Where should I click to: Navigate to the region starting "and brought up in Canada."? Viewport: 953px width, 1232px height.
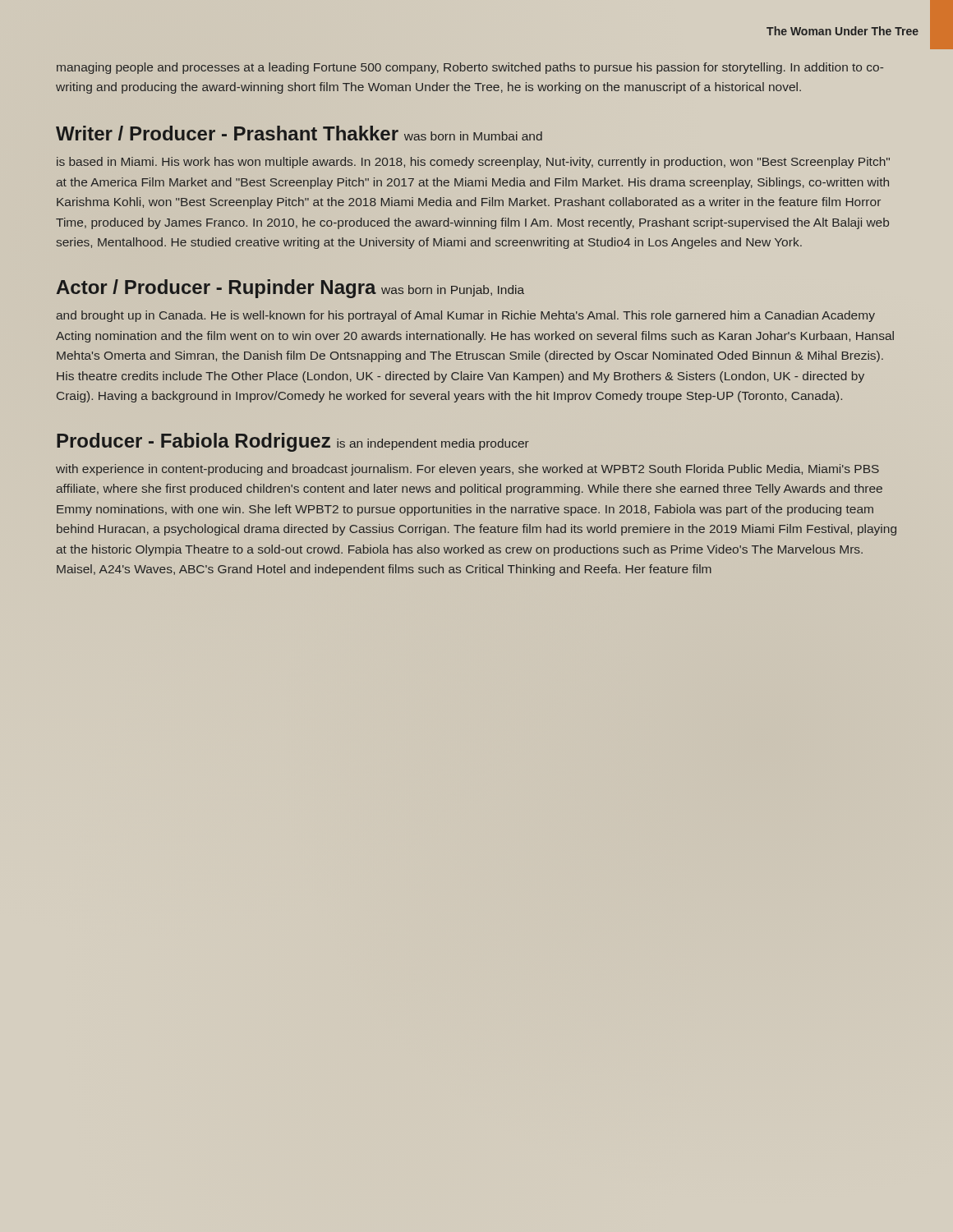coord(475,355)
